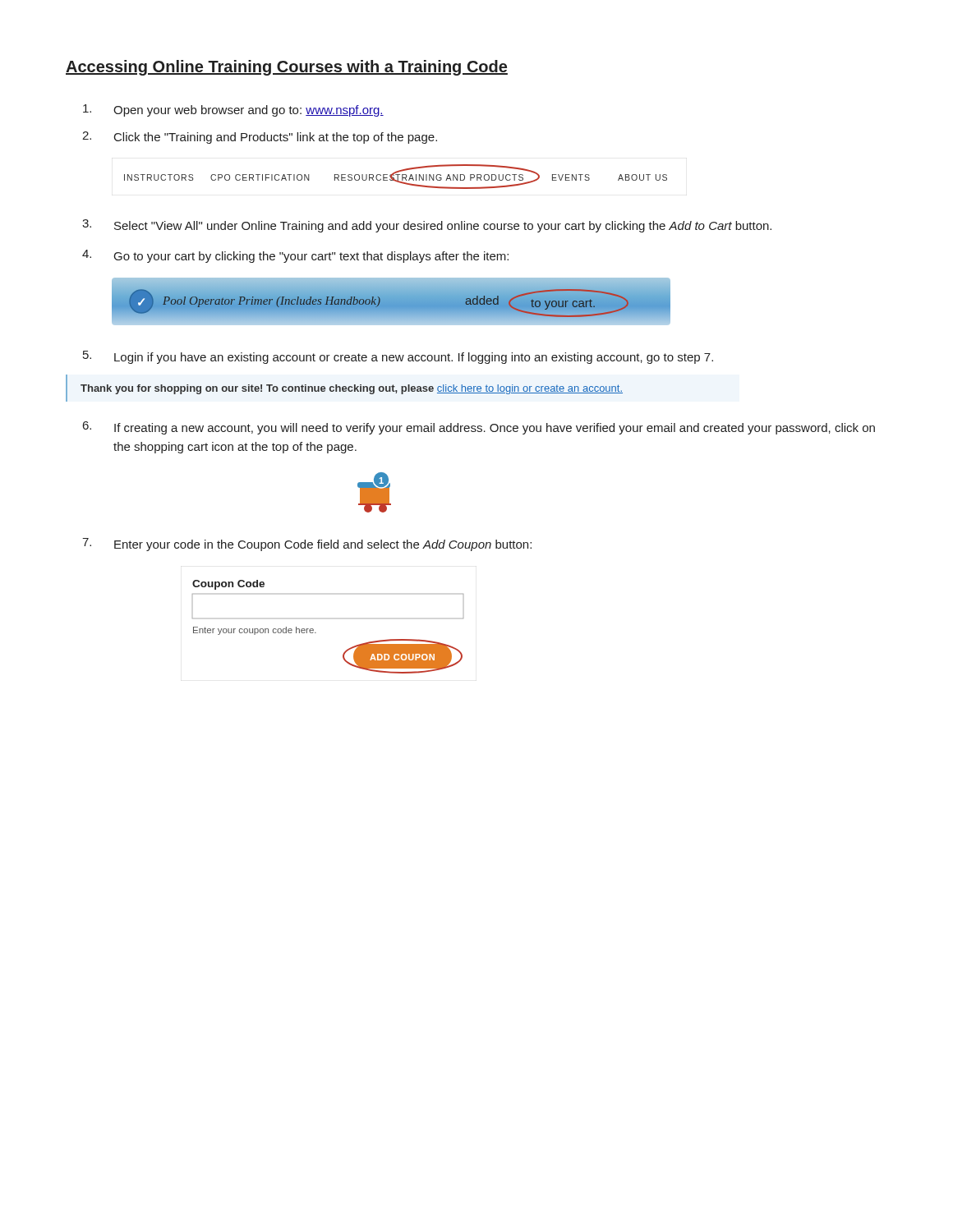Select the text starting "7. Enter your code"
Screen dimensions: 1232x953
[x=307, y=544]
